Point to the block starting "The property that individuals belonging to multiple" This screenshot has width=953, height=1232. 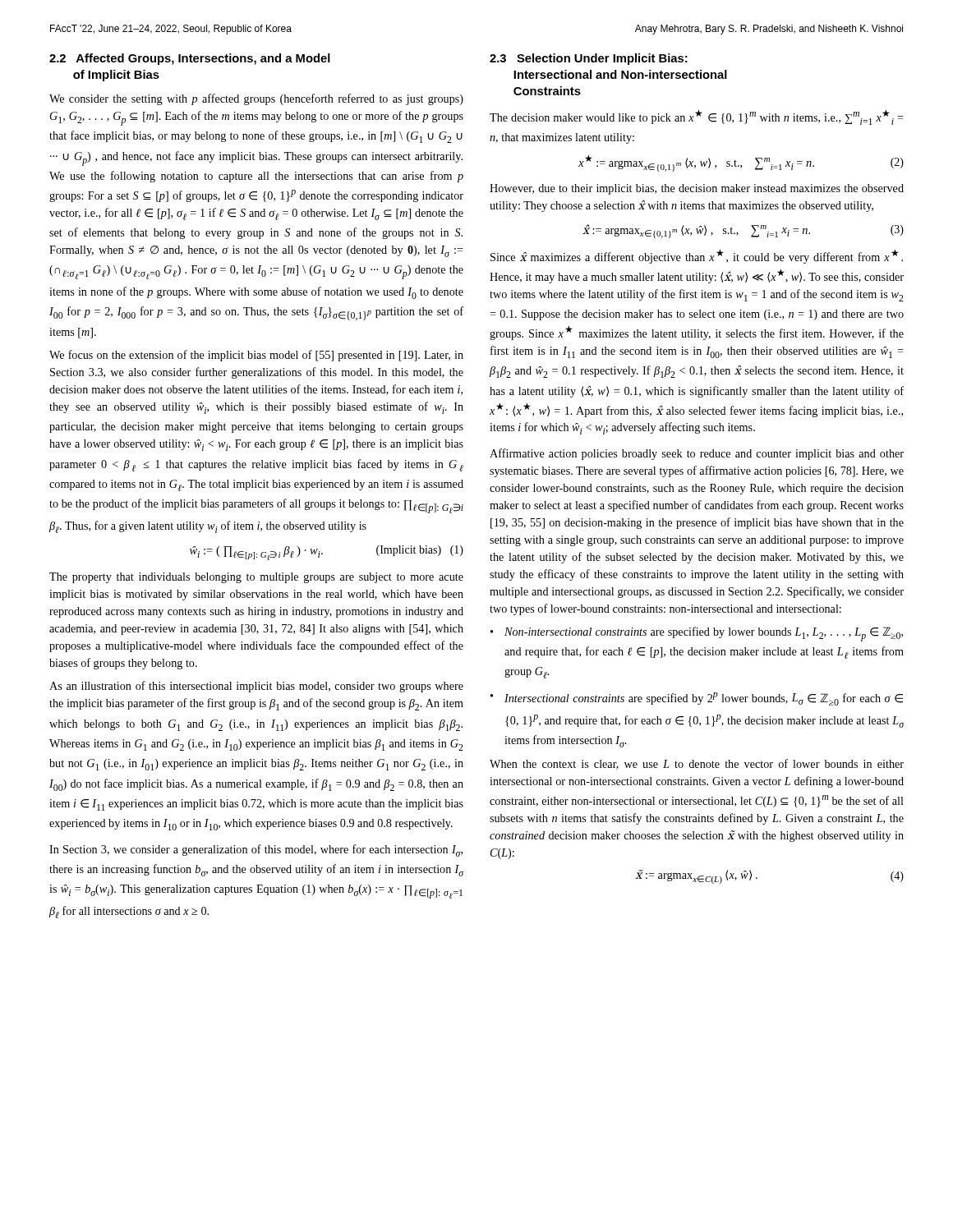pyautogui.click(x=256, y=620)
